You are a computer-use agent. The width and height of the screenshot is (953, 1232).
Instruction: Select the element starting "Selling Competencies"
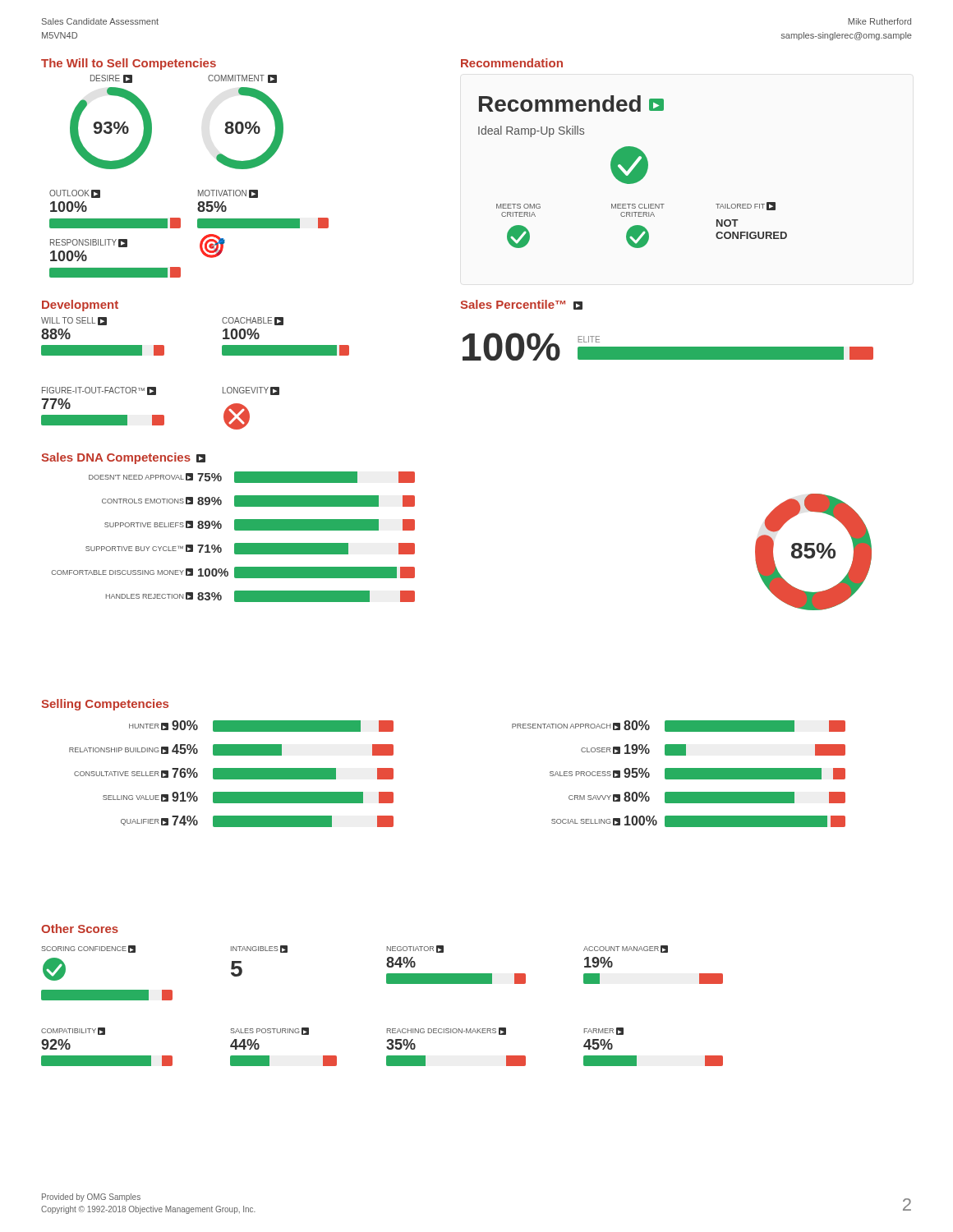coord(105,703)
